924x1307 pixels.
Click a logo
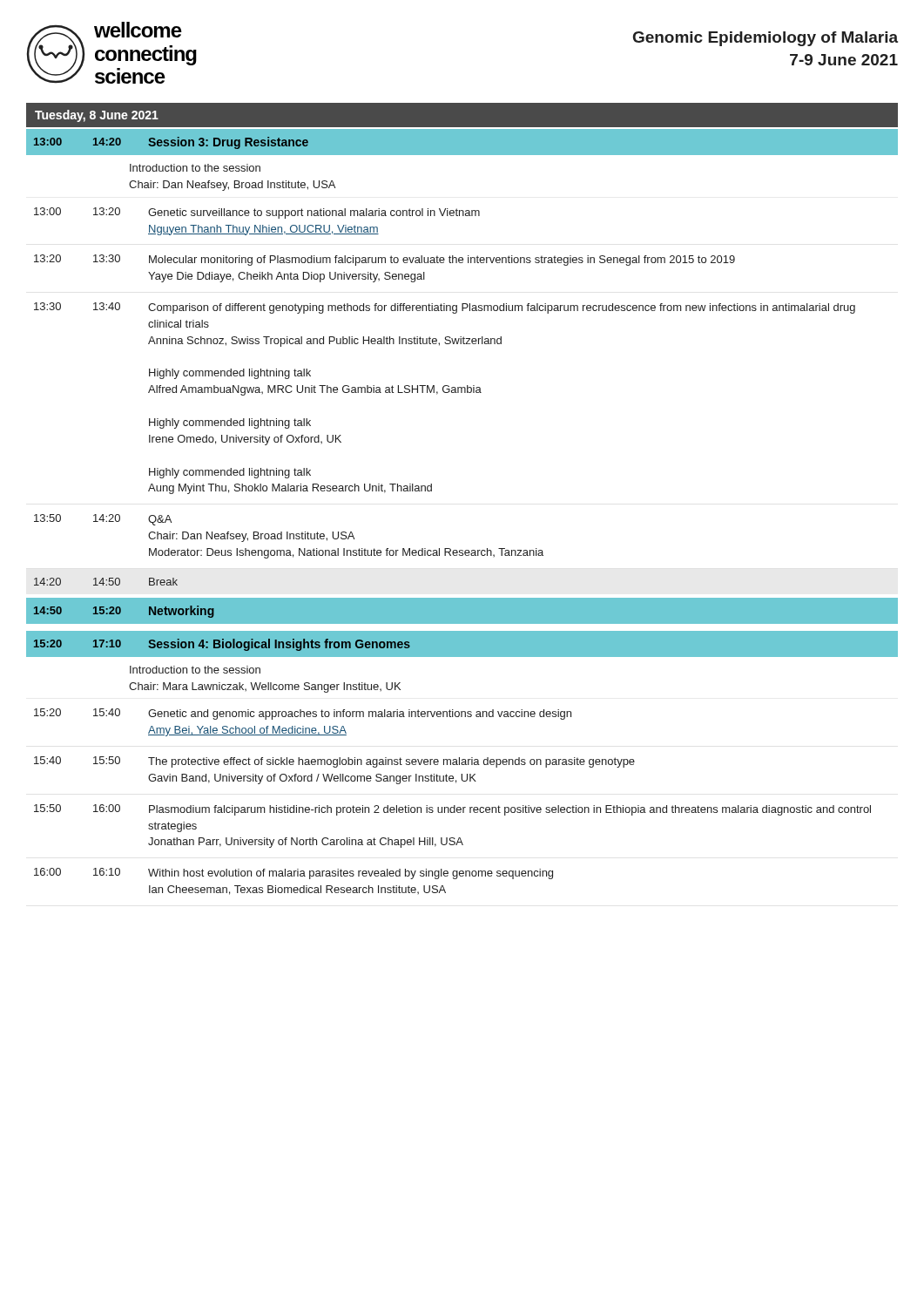[111, 54]
